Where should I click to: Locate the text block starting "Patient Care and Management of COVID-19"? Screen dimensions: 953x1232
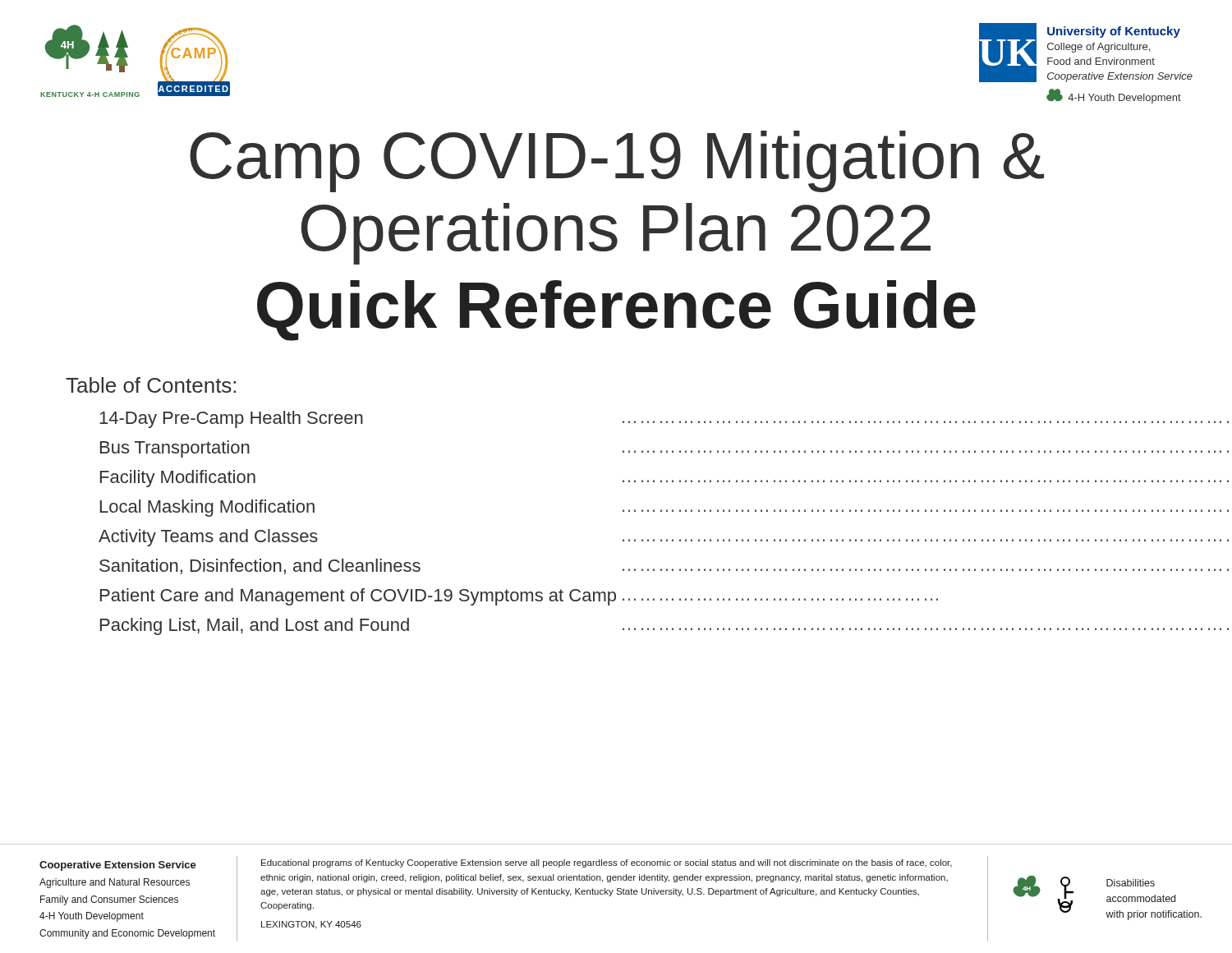click(649, 596)
